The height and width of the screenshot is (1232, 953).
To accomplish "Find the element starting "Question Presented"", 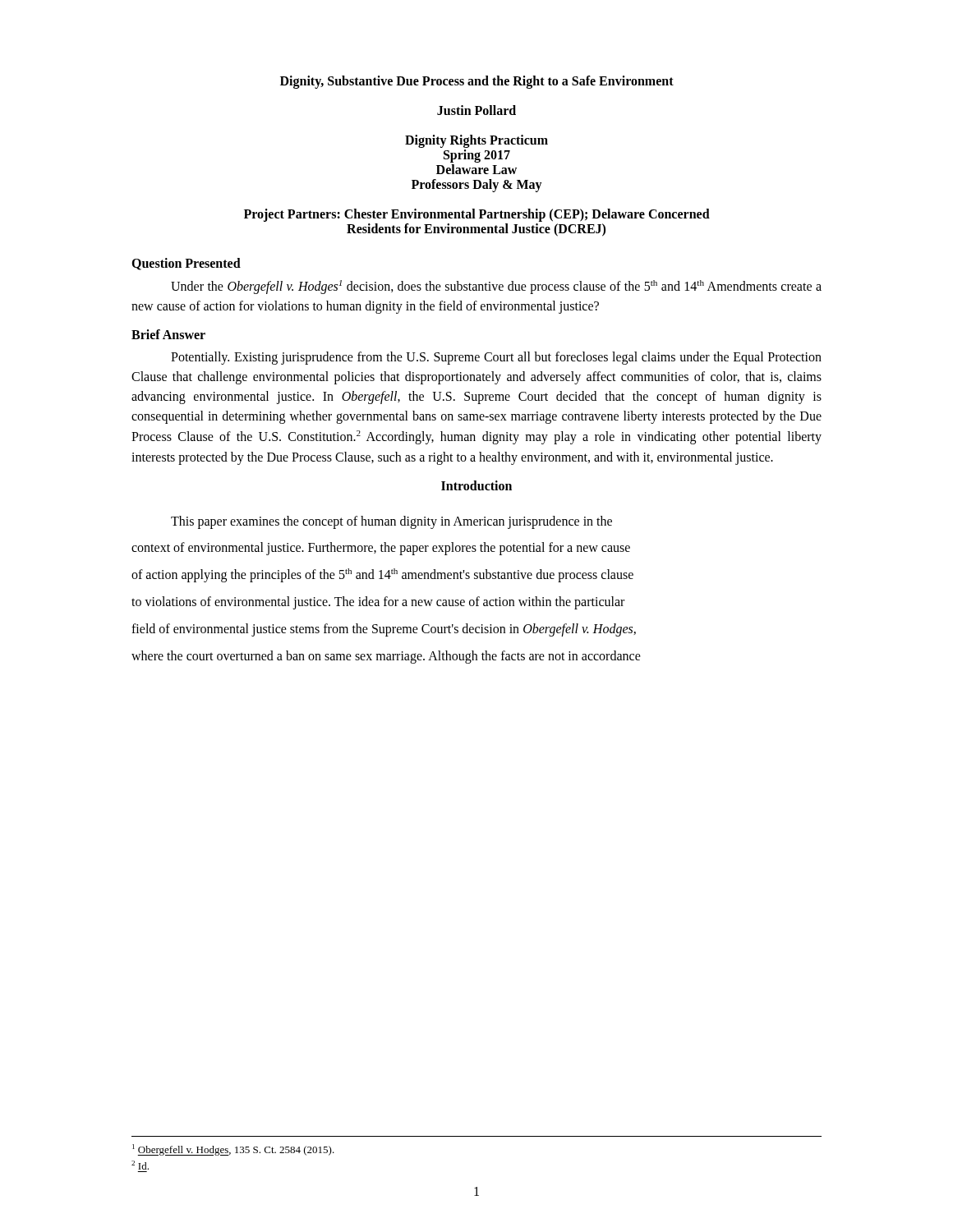I will pyautogui.click(x=186, y=263).
